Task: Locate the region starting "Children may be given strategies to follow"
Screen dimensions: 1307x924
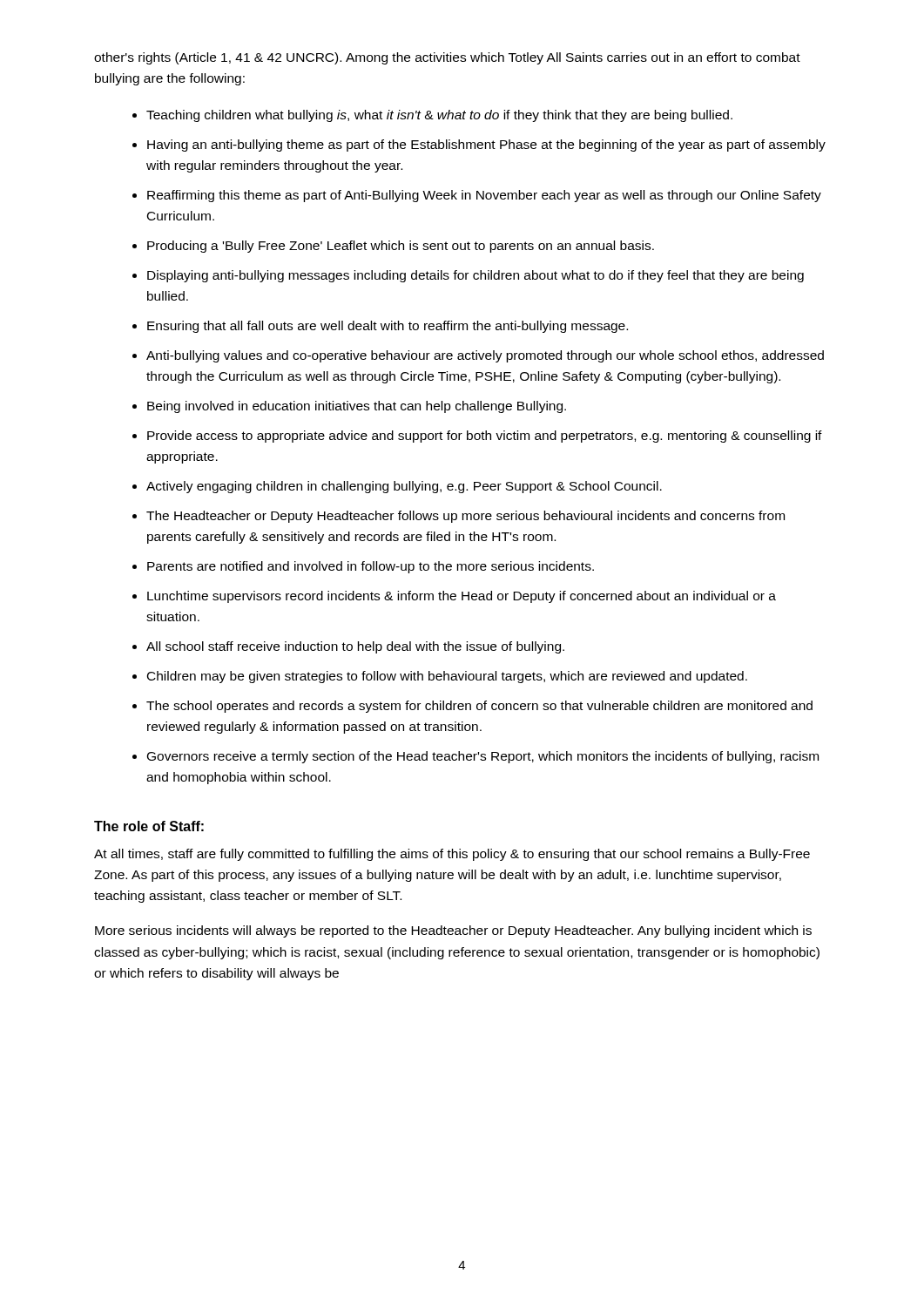Action: pos(447,676)
